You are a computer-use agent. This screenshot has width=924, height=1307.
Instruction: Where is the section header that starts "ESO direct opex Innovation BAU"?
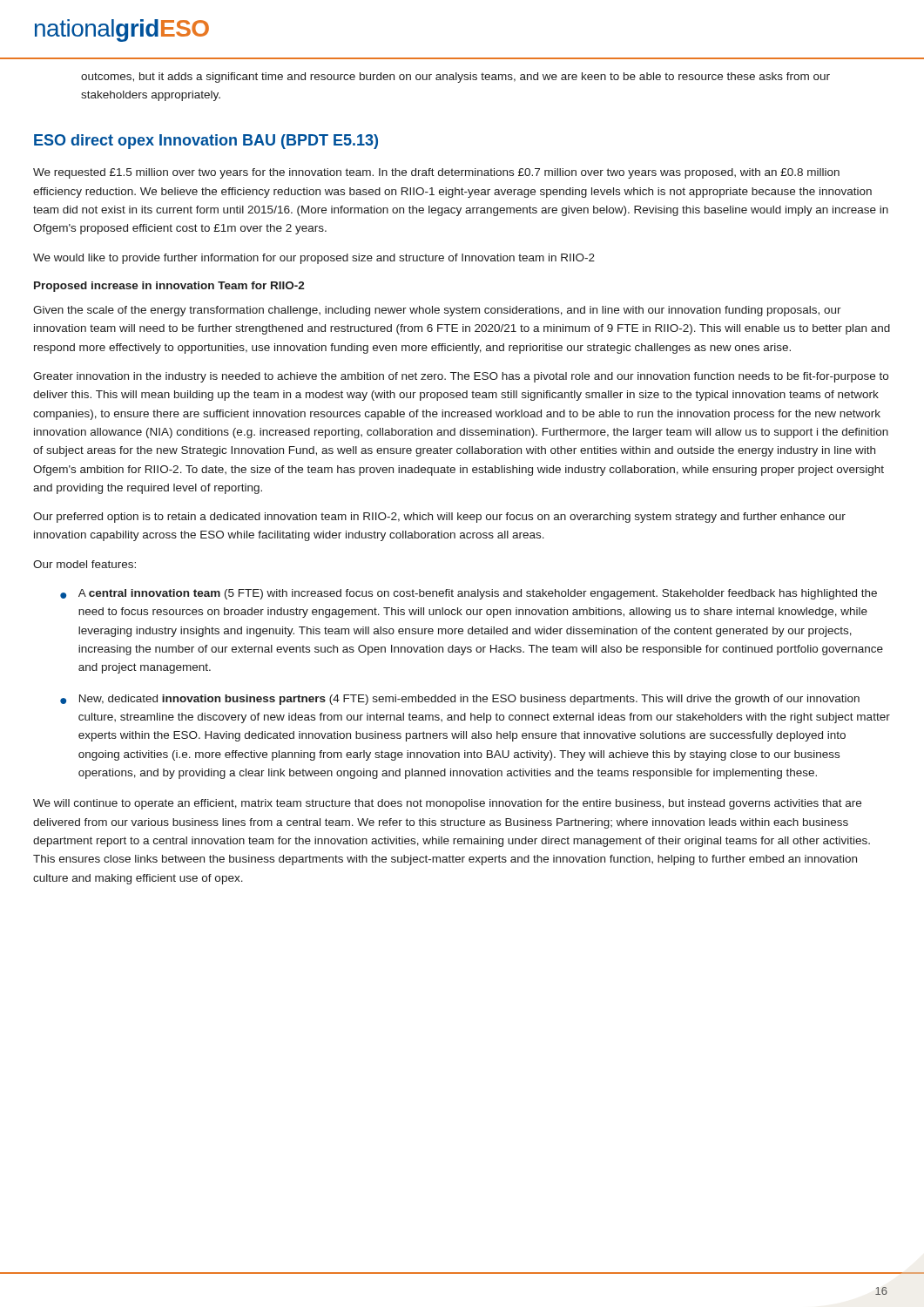point(206,140)
